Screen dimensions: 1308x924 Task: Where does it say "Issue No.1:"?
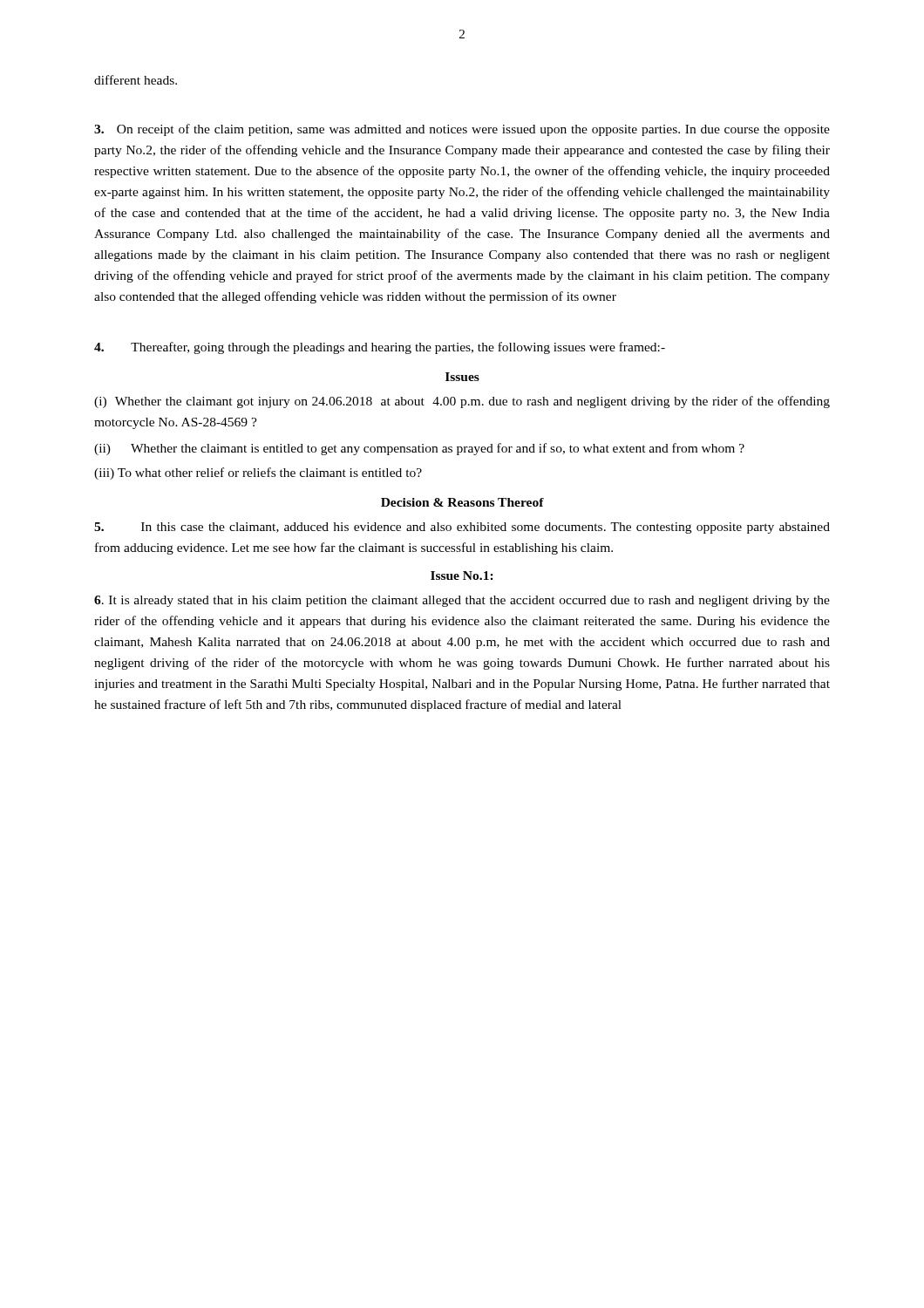click(462, 575)
